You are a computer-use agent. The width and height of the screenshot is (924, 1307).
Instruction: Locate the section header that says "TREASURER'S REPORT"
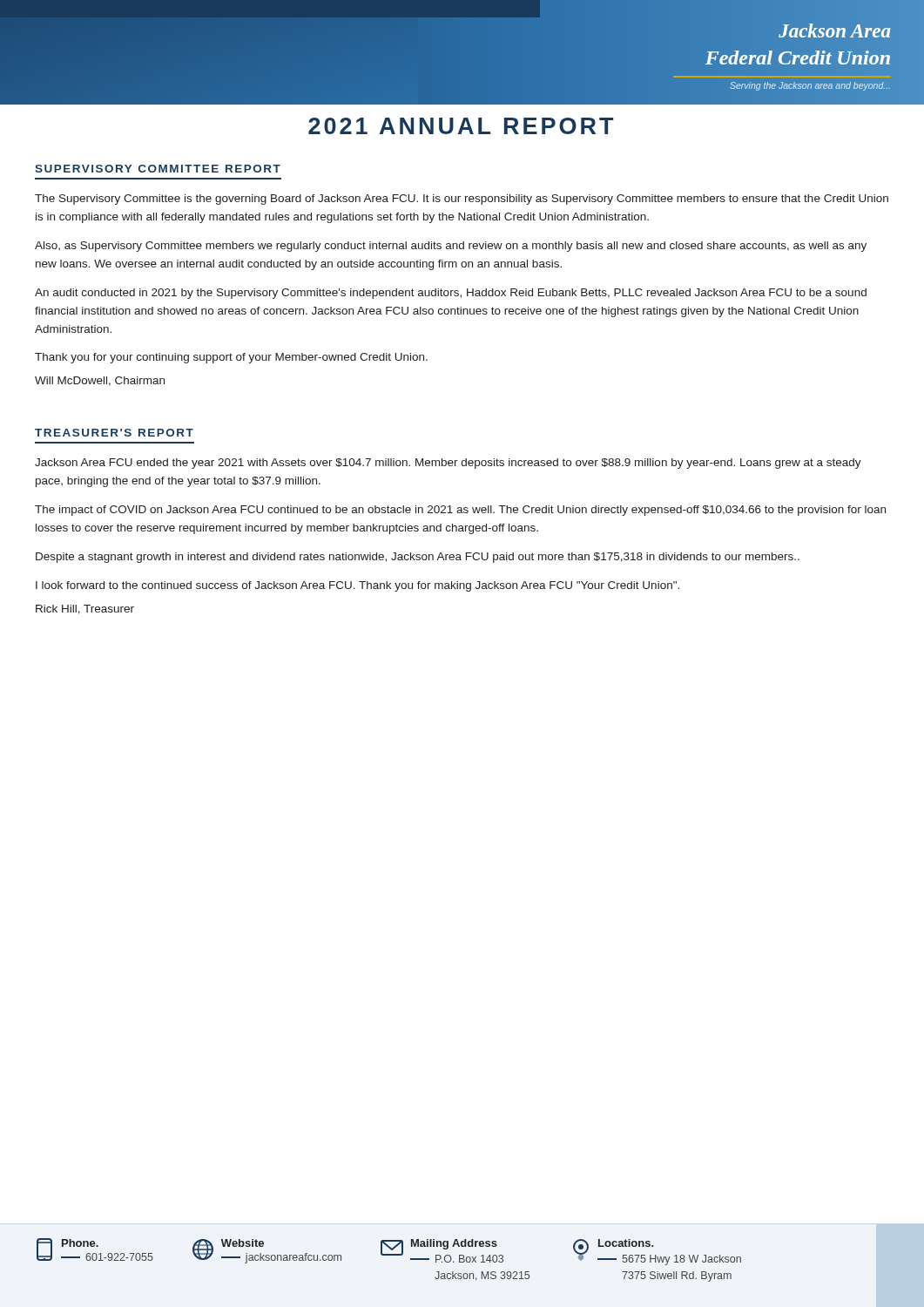(x=115, y=433)
